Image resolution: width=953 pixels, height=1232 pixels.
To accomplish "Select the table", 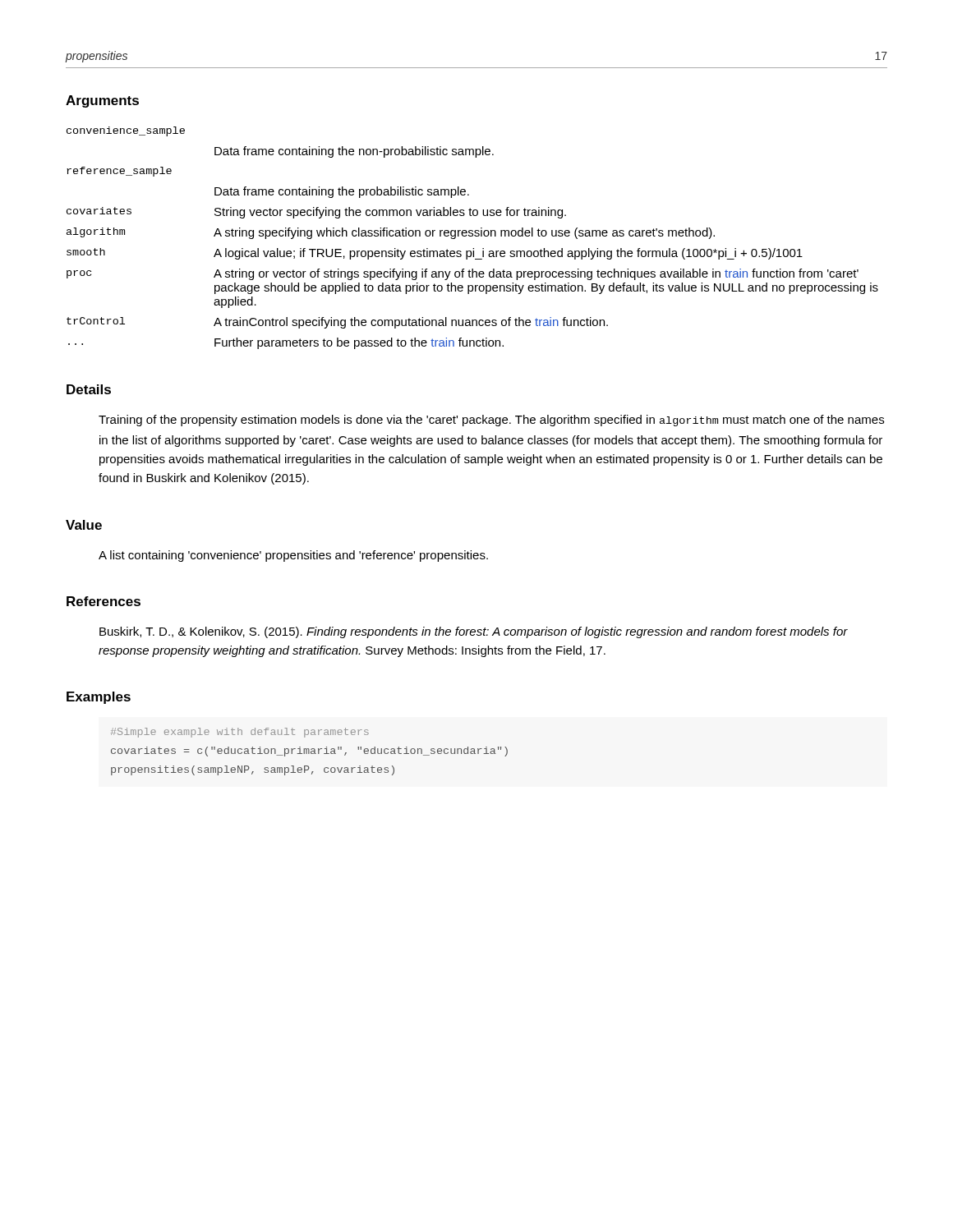I will (476, 237).
